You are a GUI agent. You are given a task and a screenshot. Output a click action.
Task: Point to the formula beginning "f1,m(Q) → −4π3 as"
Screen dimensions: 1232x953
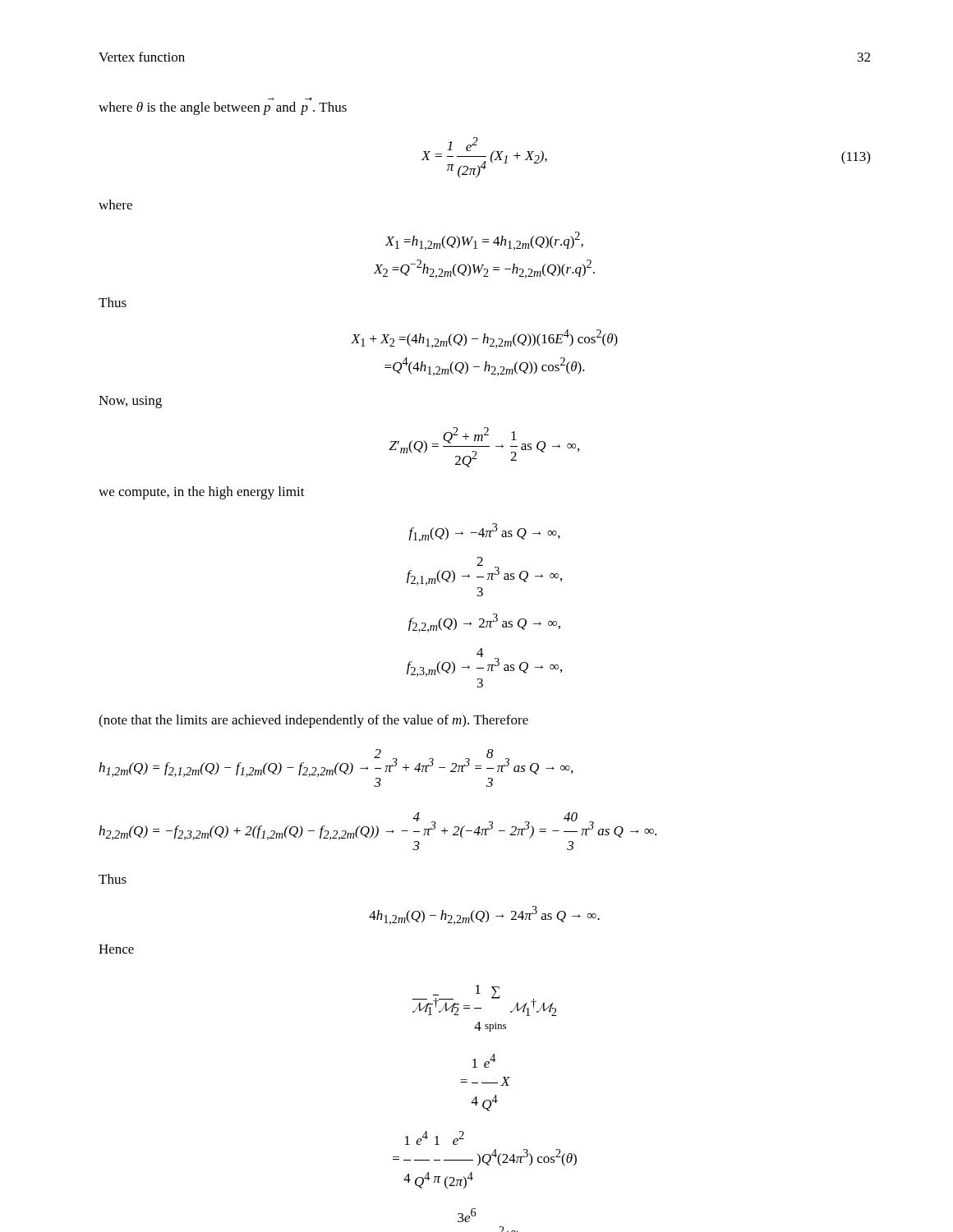point(485,606)
